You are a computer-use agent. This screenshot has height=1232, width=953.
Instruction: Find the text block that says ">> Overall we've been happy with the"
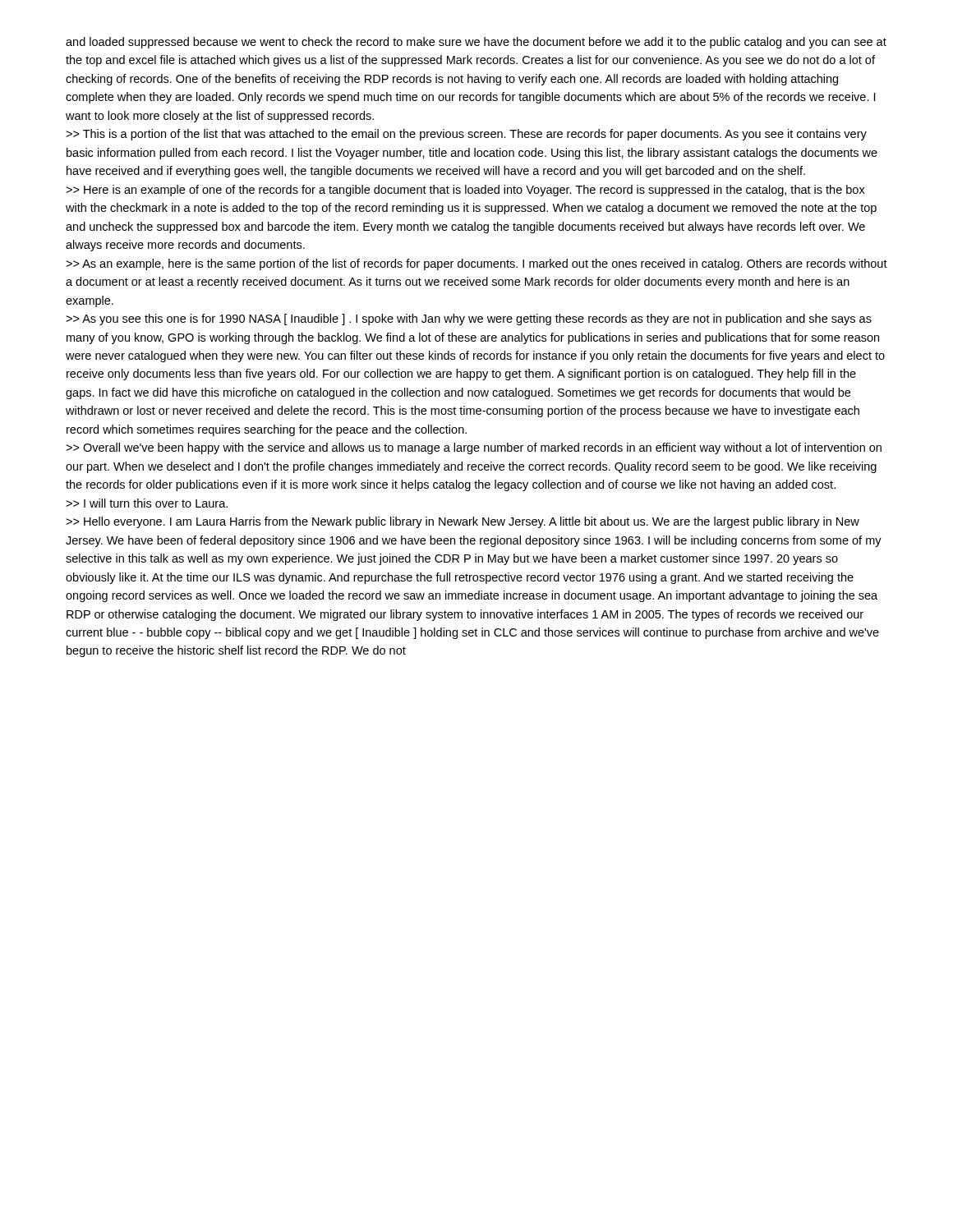coord(474,466)
